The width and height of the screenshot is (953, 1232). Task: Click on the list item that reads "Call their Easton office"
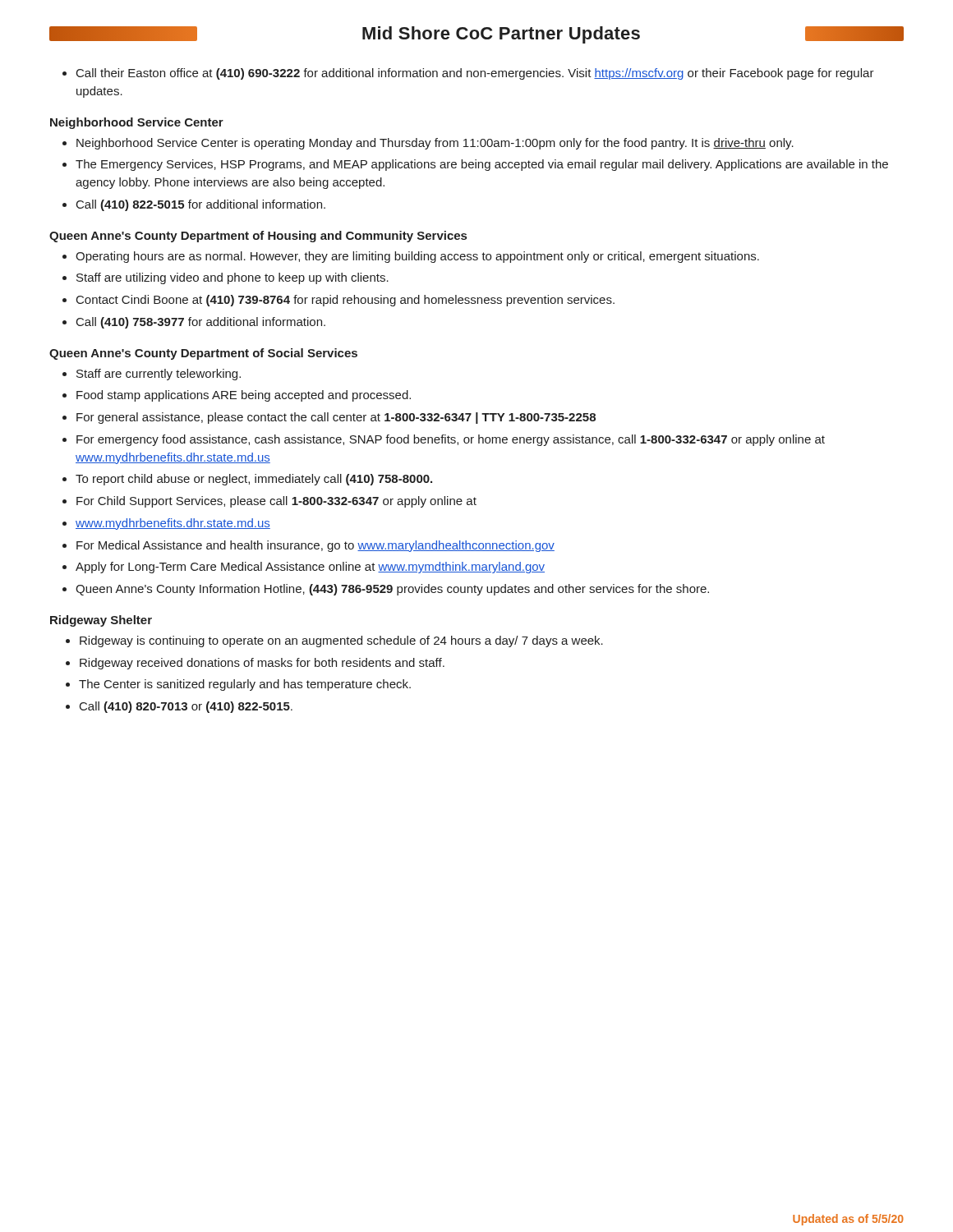coord(475,82)
